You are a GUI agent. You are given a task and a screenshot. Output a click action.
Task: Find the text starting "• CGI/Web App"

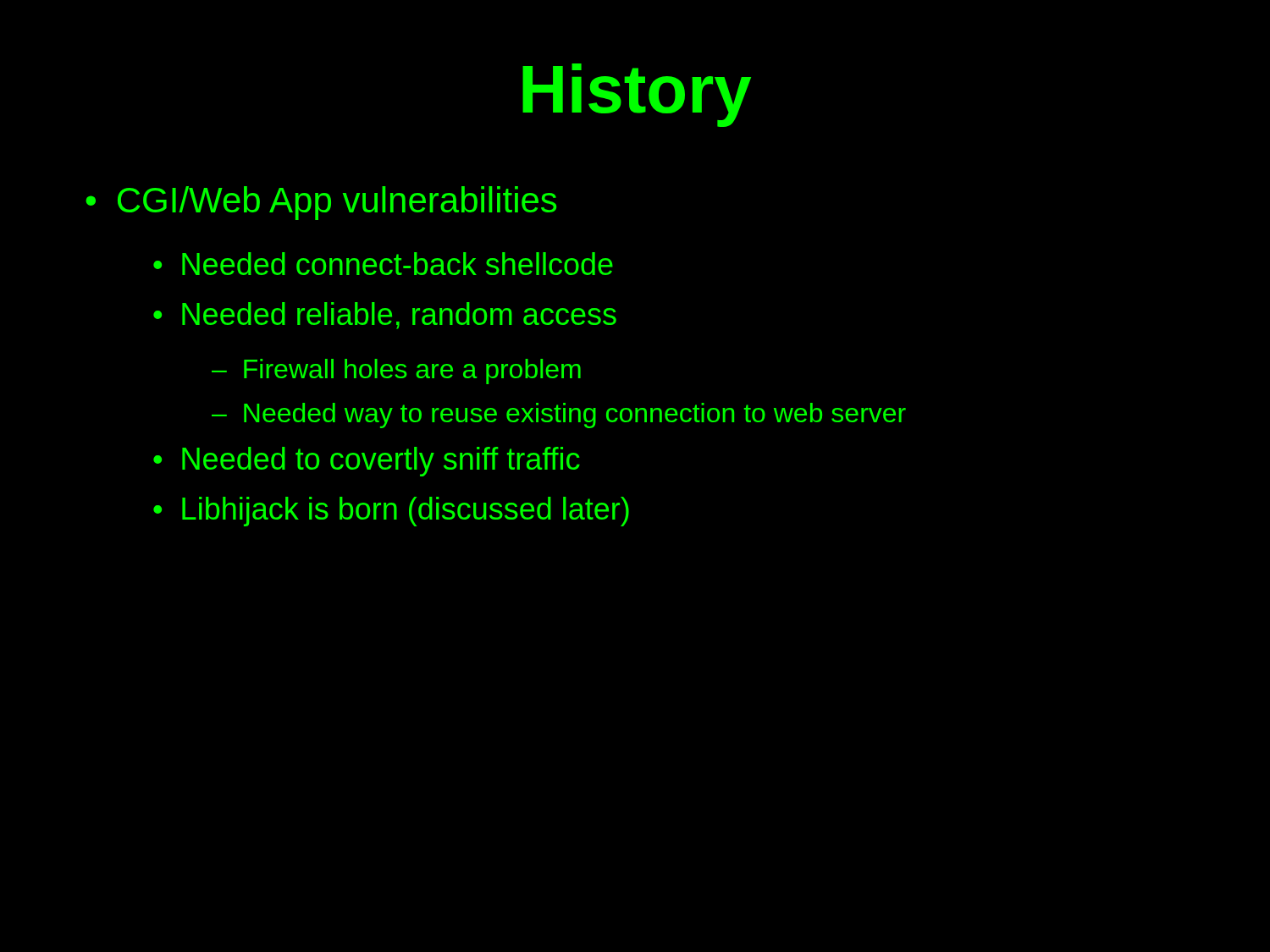click(321, 201)
